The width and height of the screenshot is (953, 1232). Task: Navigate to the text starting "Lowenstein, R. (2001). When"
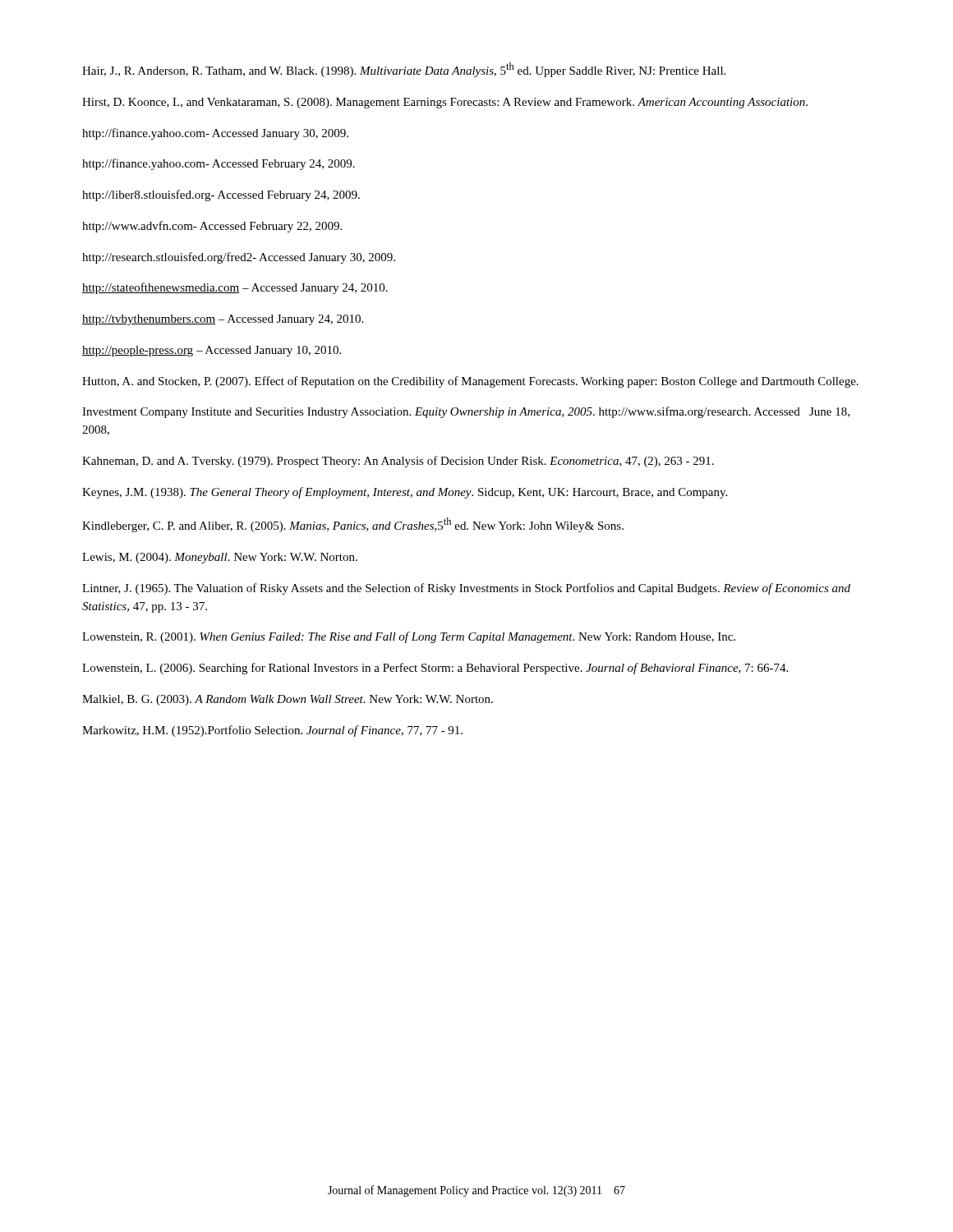[x=409, y=637]
